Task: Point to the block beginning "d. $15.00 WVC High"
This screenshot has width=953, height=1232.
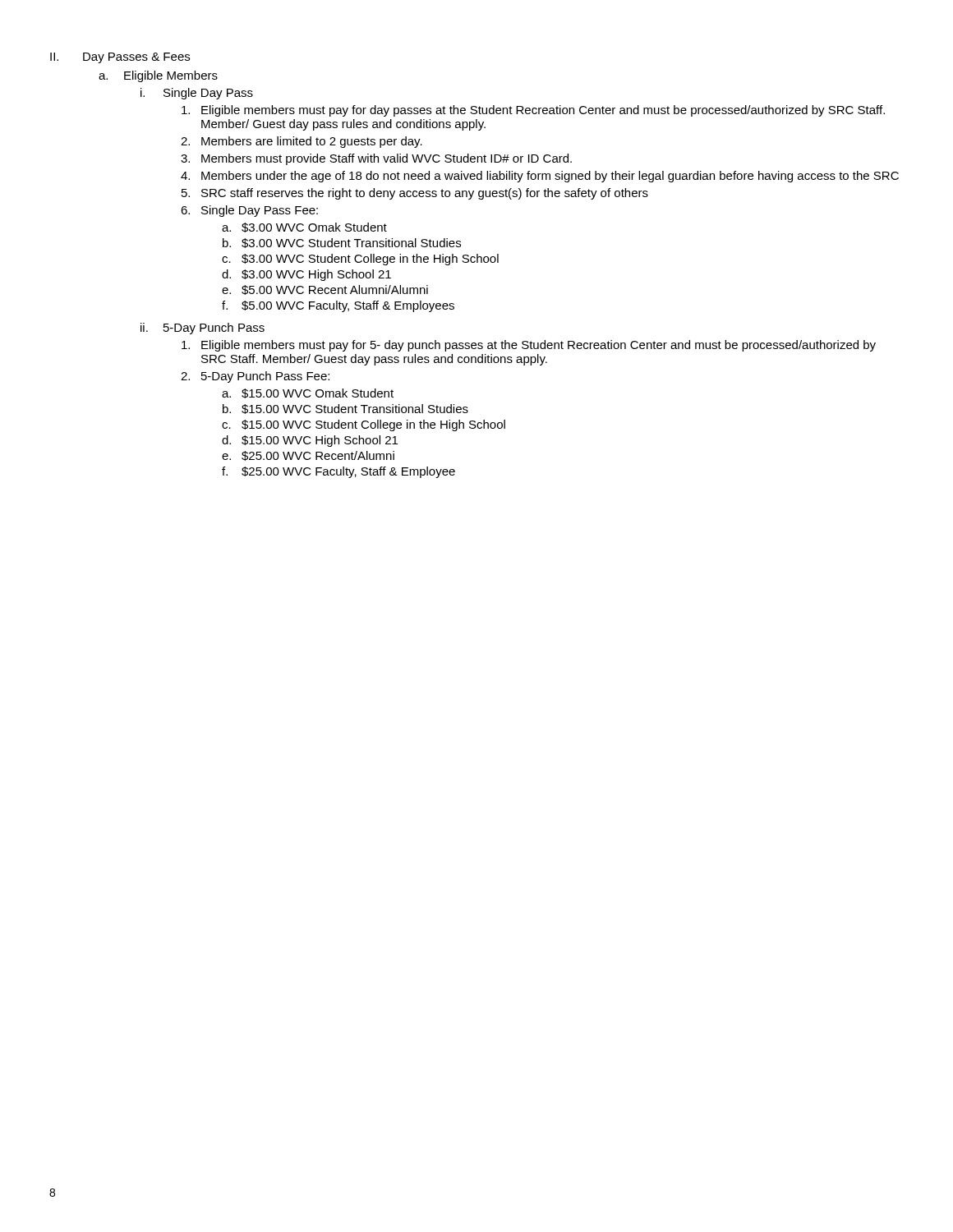Action: (x=310, y=440)
